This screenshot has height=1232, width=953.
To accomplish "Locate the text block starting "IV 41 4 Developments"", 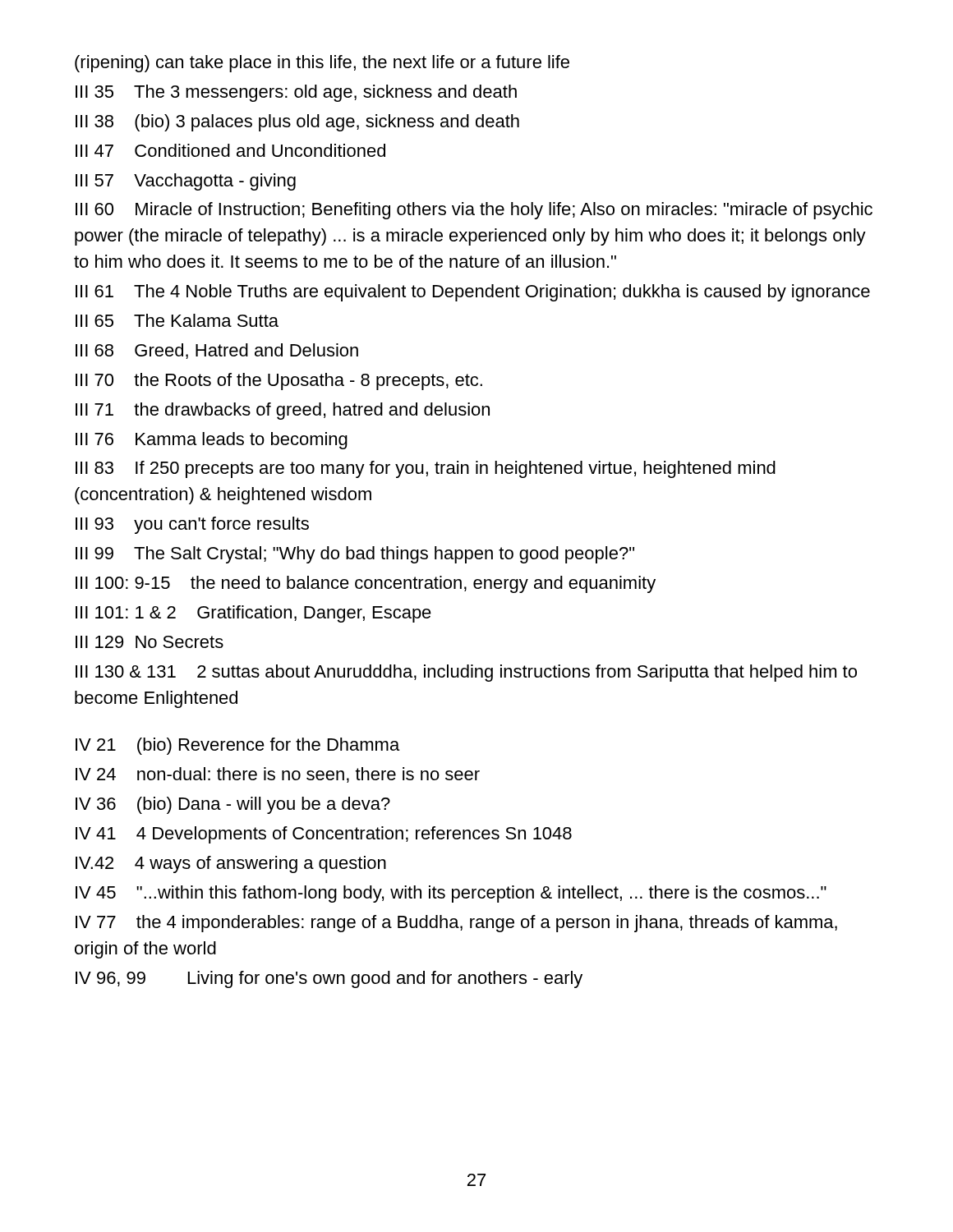I will click(323, 833).
